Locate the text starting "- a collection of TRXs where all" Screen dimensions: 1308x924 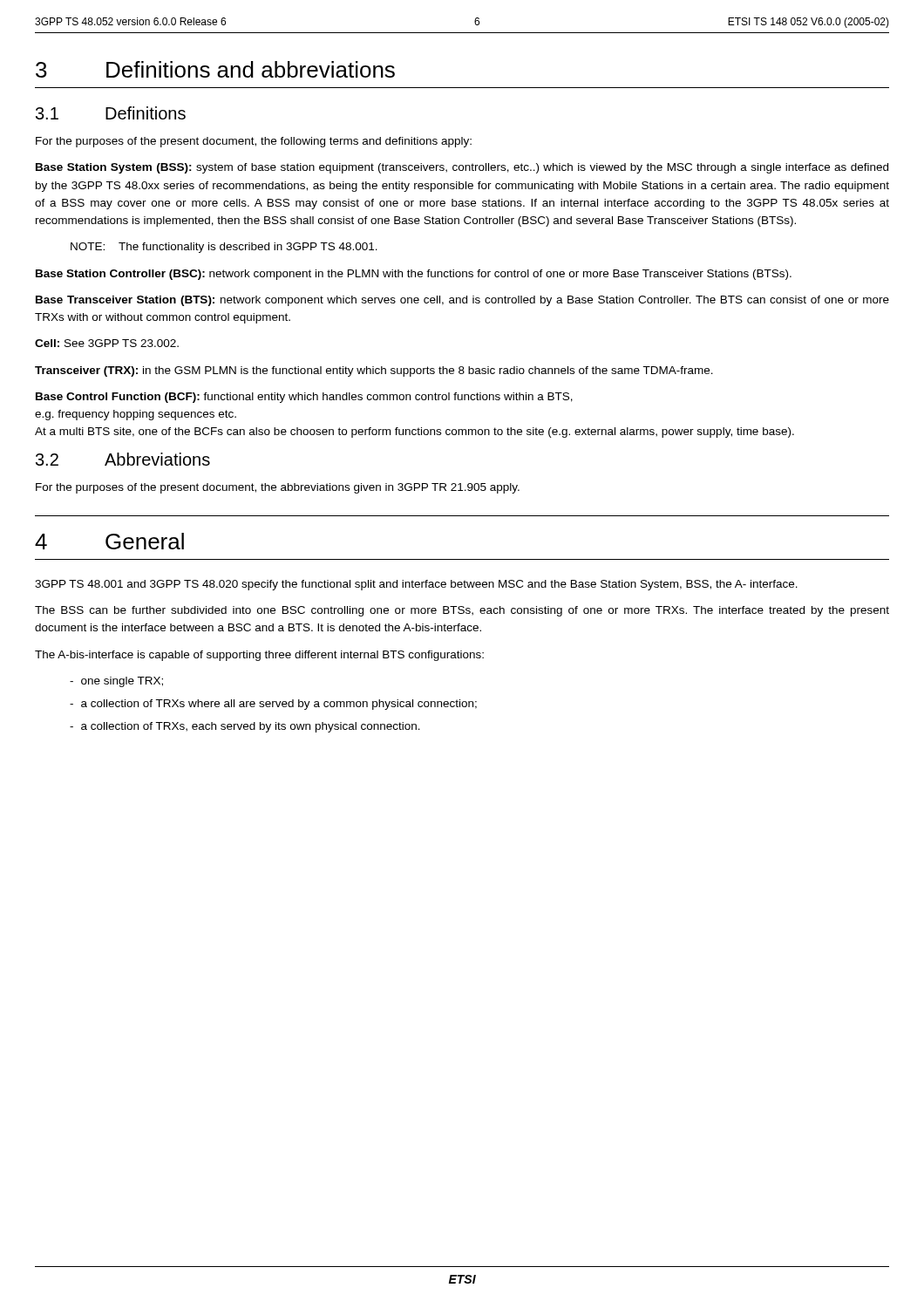[x=274, y=704]
